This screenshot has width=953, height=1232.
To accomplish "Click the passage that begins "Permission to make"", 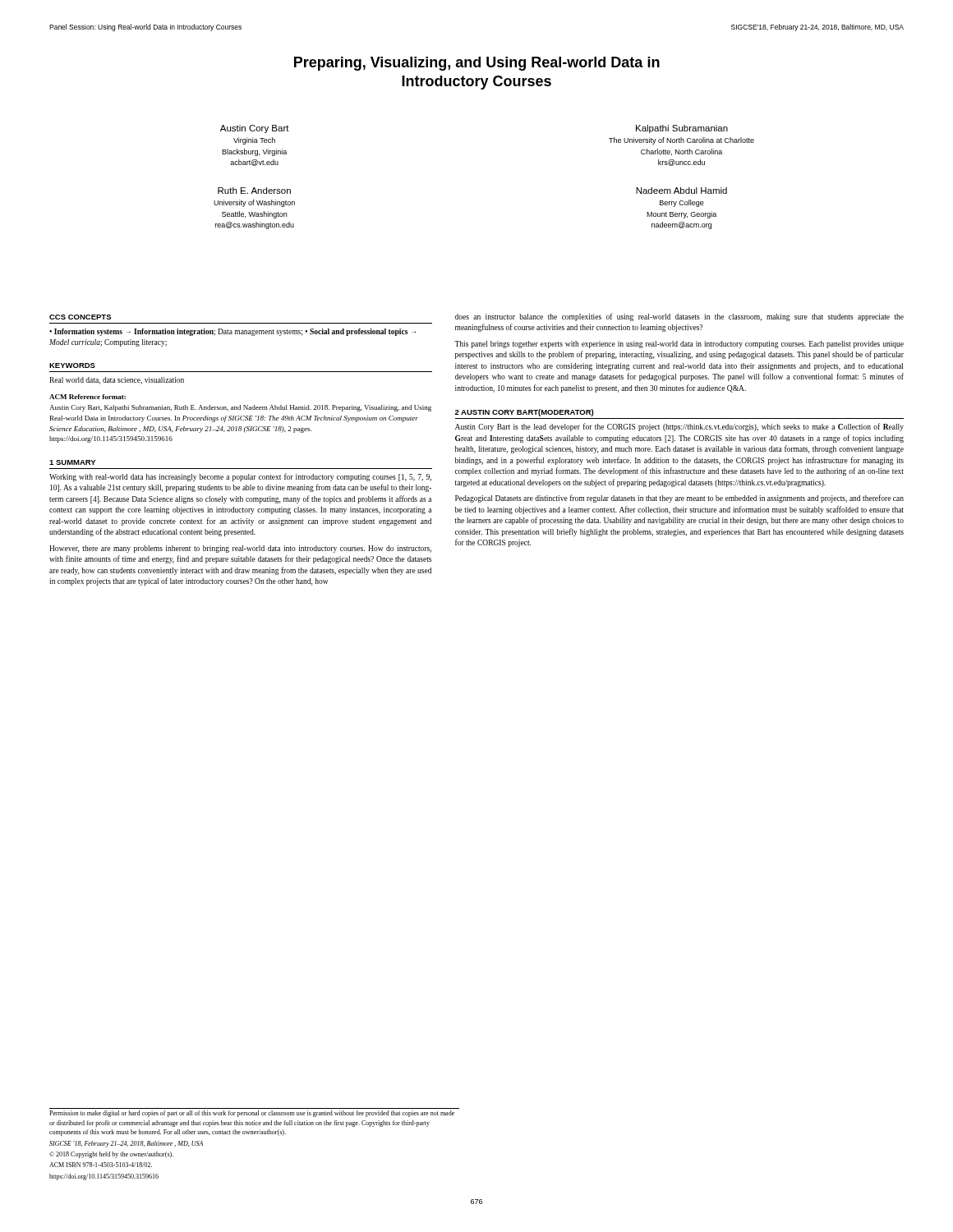I will 254,1145.
